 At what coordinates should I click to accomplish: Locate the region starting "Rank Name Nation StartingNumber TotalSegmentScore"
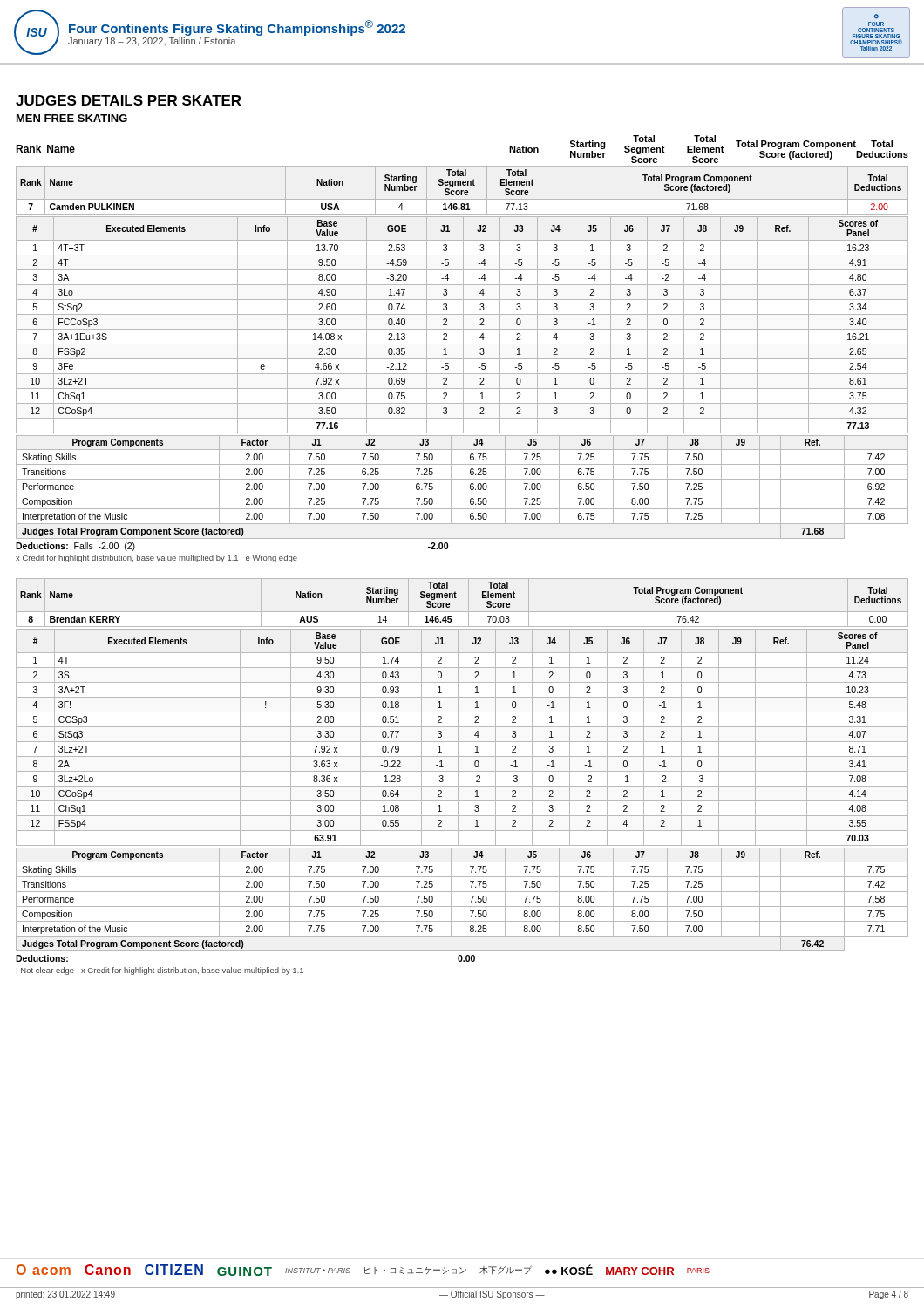[462, 149]
